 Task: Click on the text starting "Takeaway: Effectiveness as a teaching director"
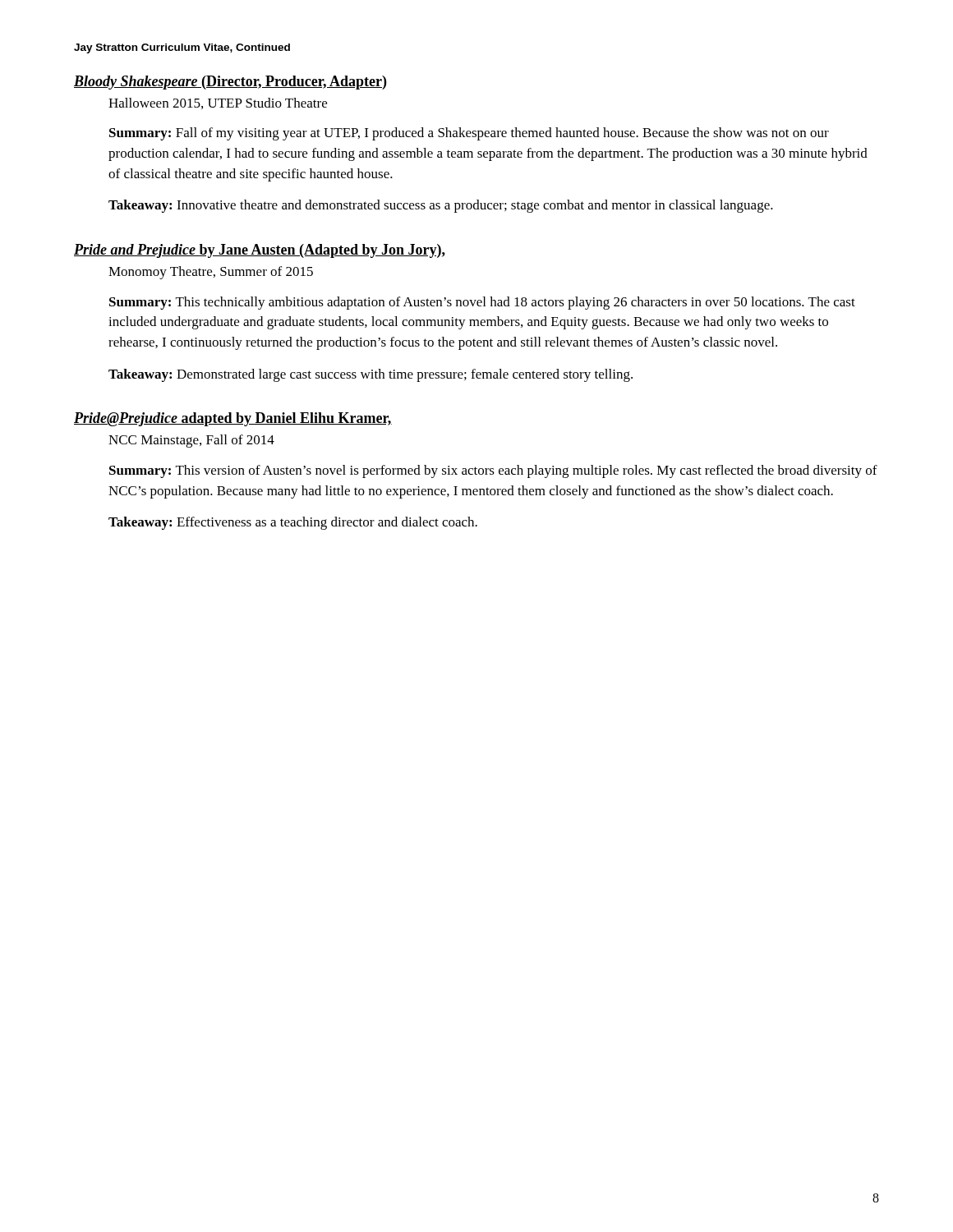(x=293, y=522)
